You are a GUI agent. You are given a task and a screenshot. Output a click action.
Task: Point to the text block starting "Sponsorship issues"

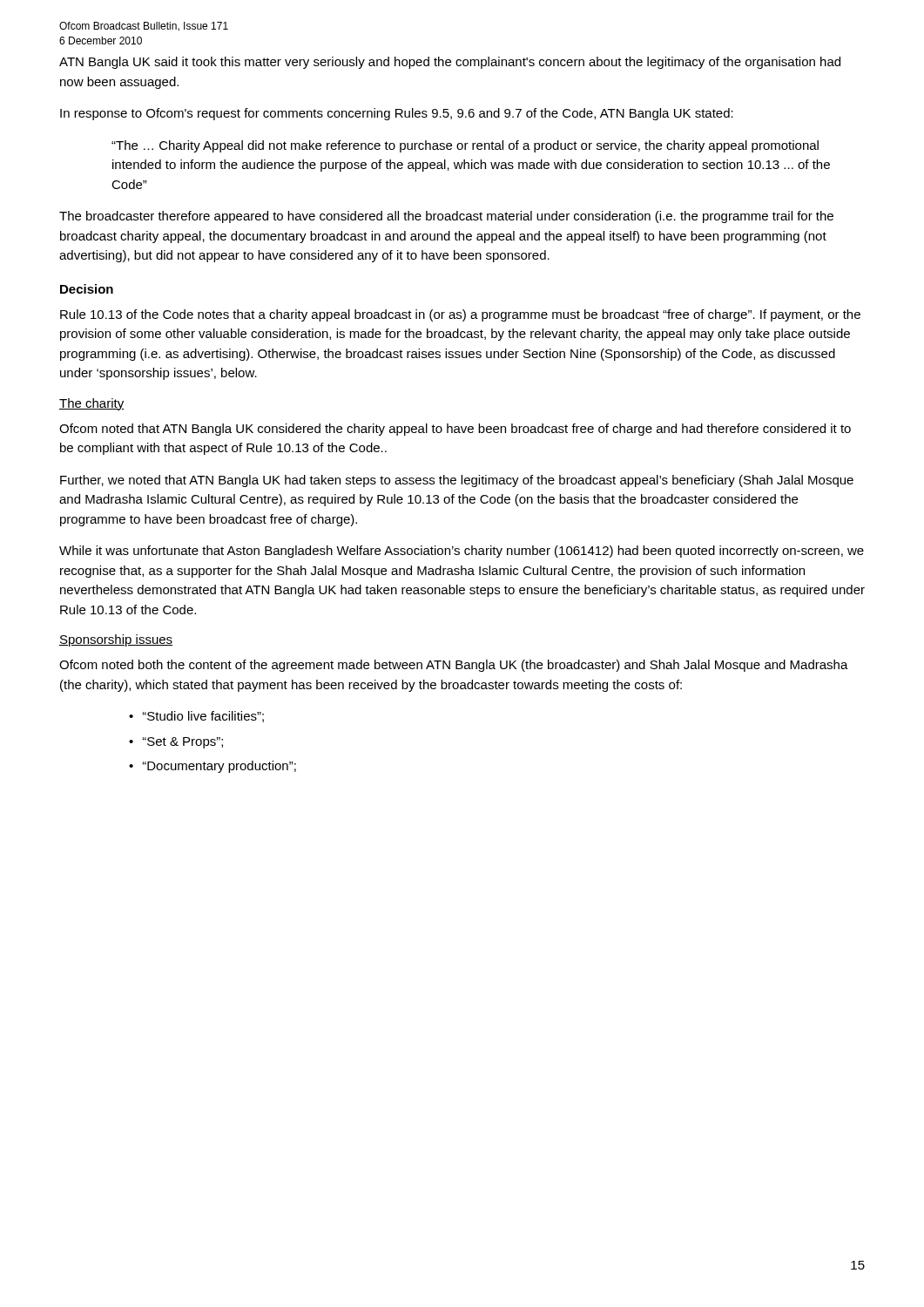tap(116, 639)
